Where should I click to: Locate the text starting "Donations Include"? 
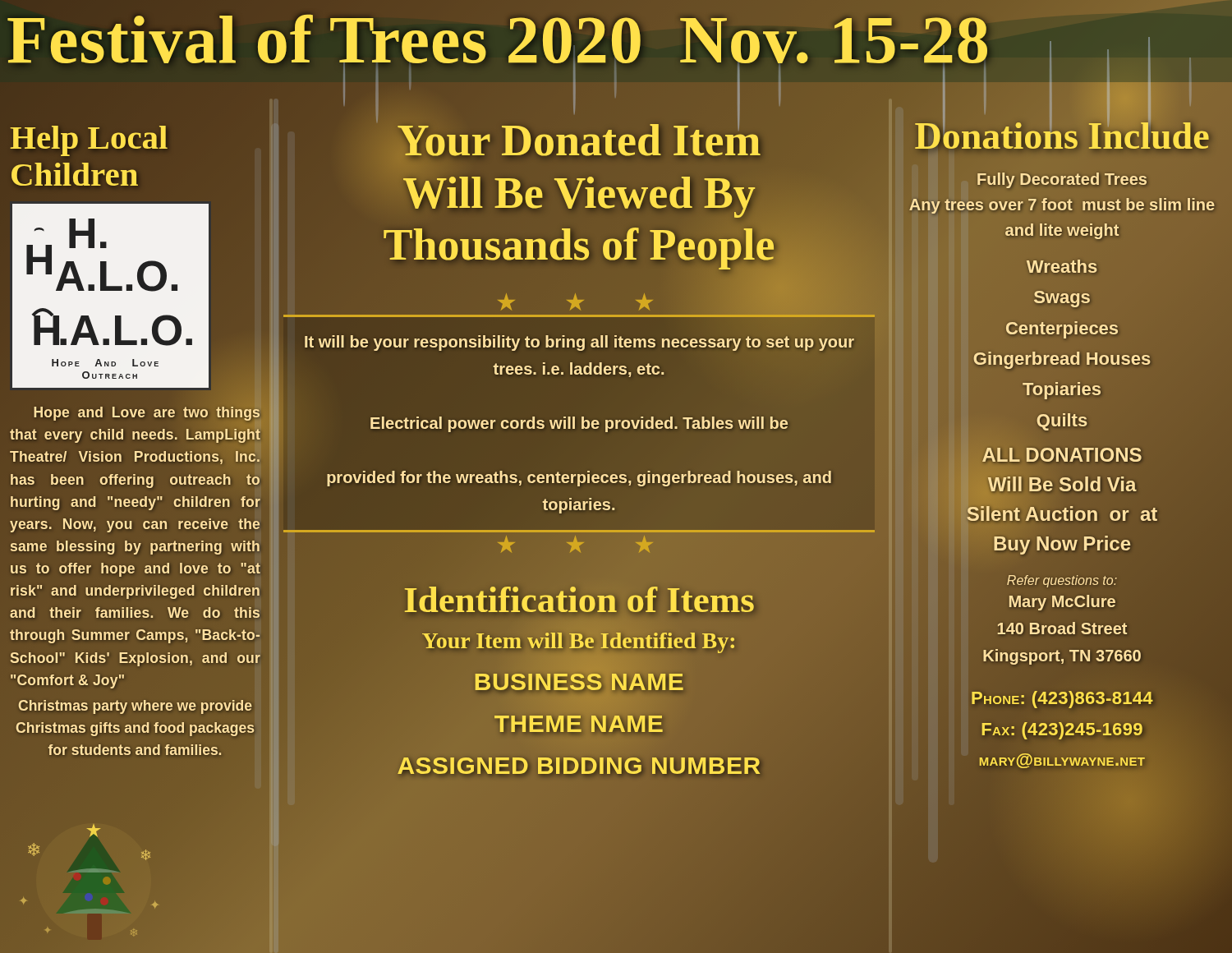coord(1062,136)
